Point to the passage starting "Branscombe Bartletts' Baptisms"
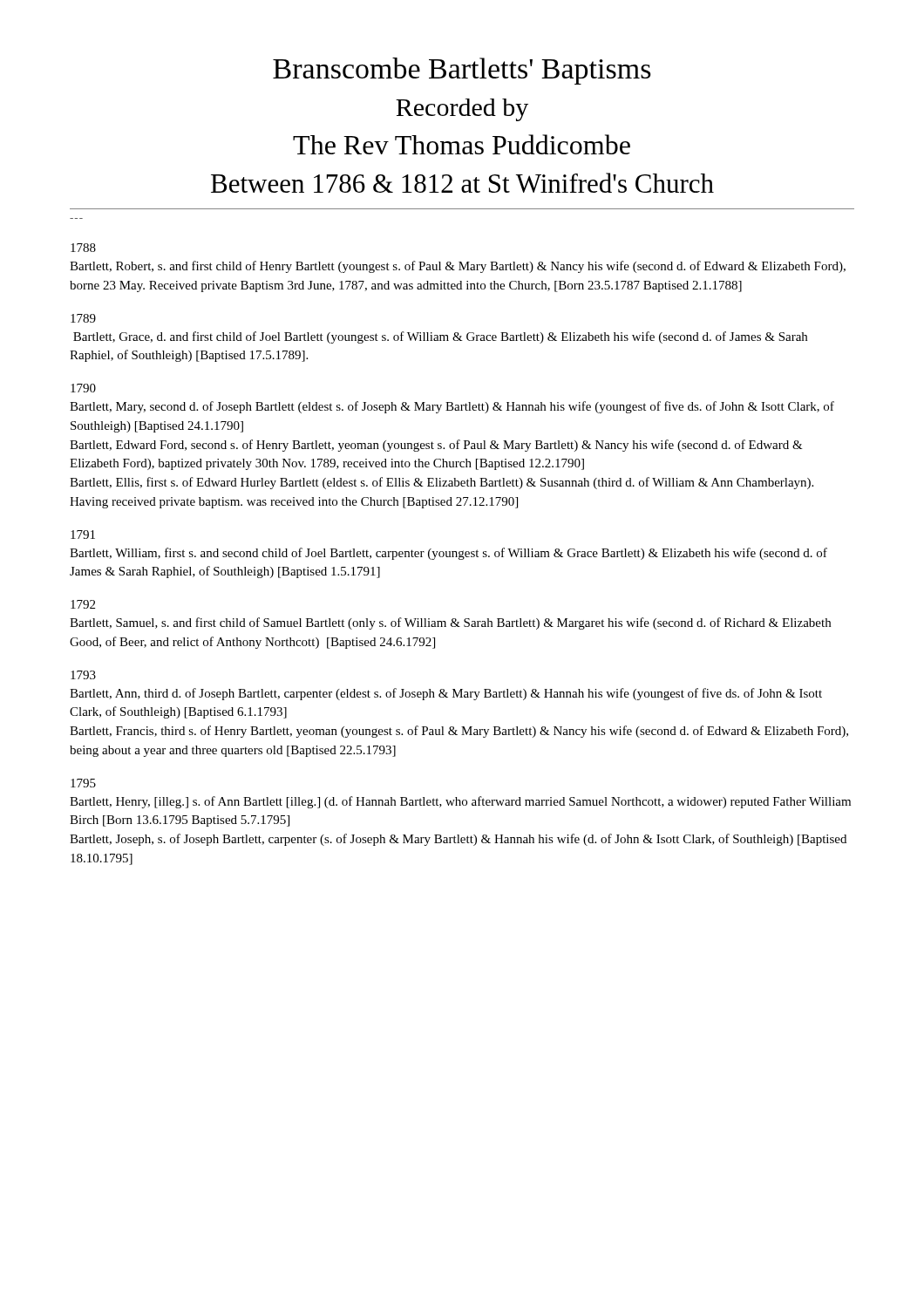Viewport: 924px width, 1308px height. (x=462, y=69)
